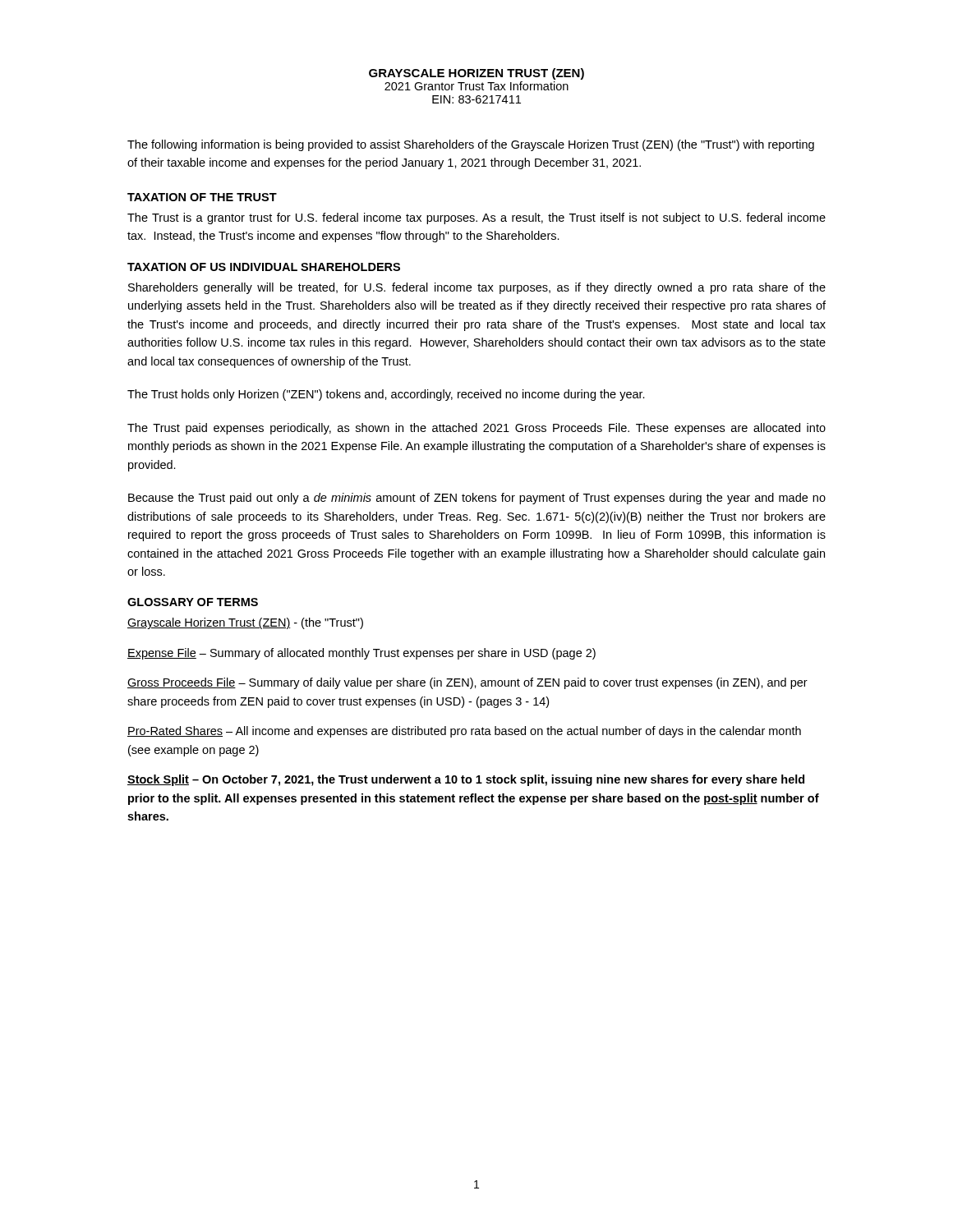Click on the text block with the text "The Trust paid expenses periodically, as"

476,446
